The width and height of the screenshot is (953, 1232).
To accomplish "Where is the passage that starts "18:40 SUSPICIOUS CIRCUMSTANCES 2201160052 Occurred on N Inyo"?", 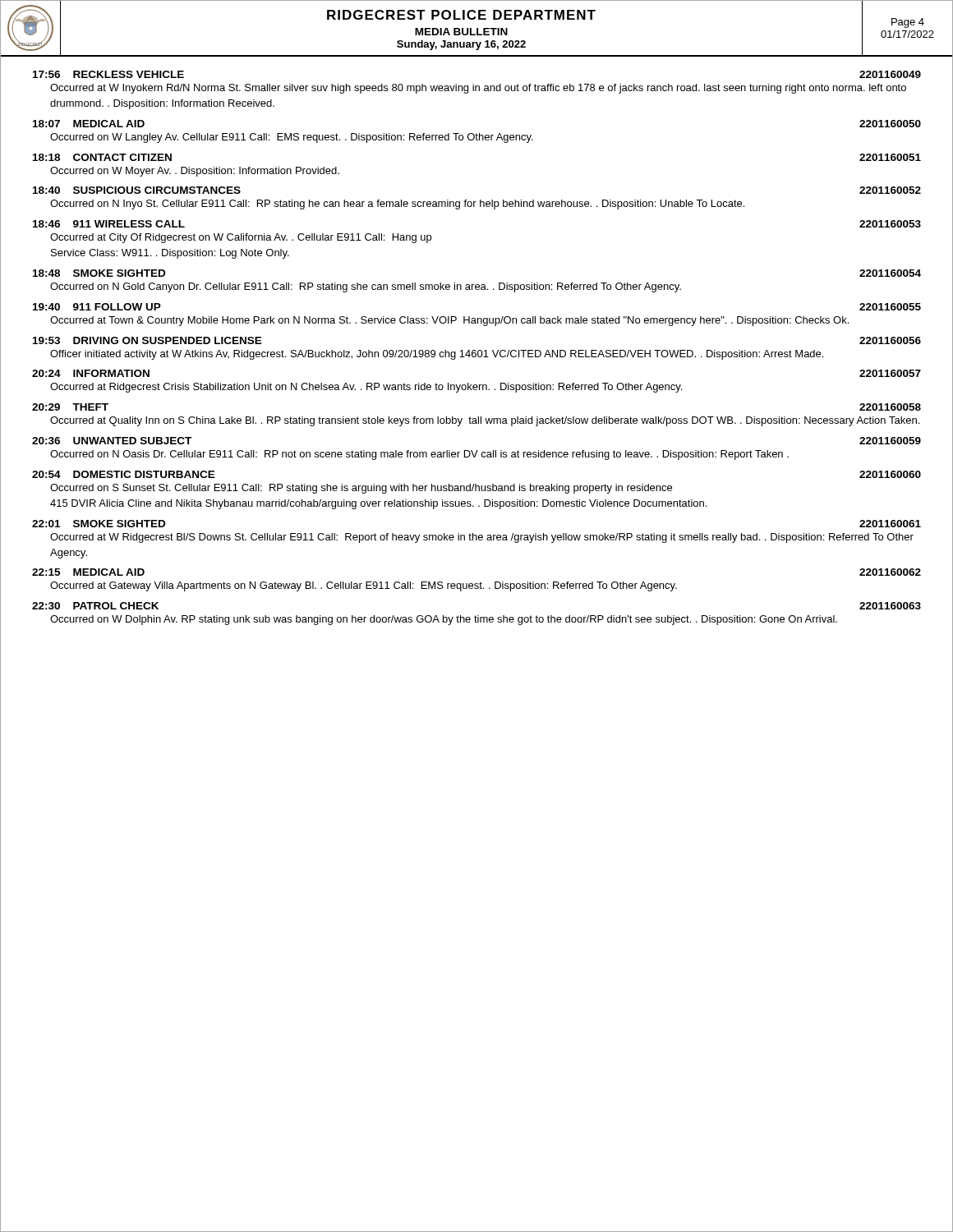I will [476, 198].
